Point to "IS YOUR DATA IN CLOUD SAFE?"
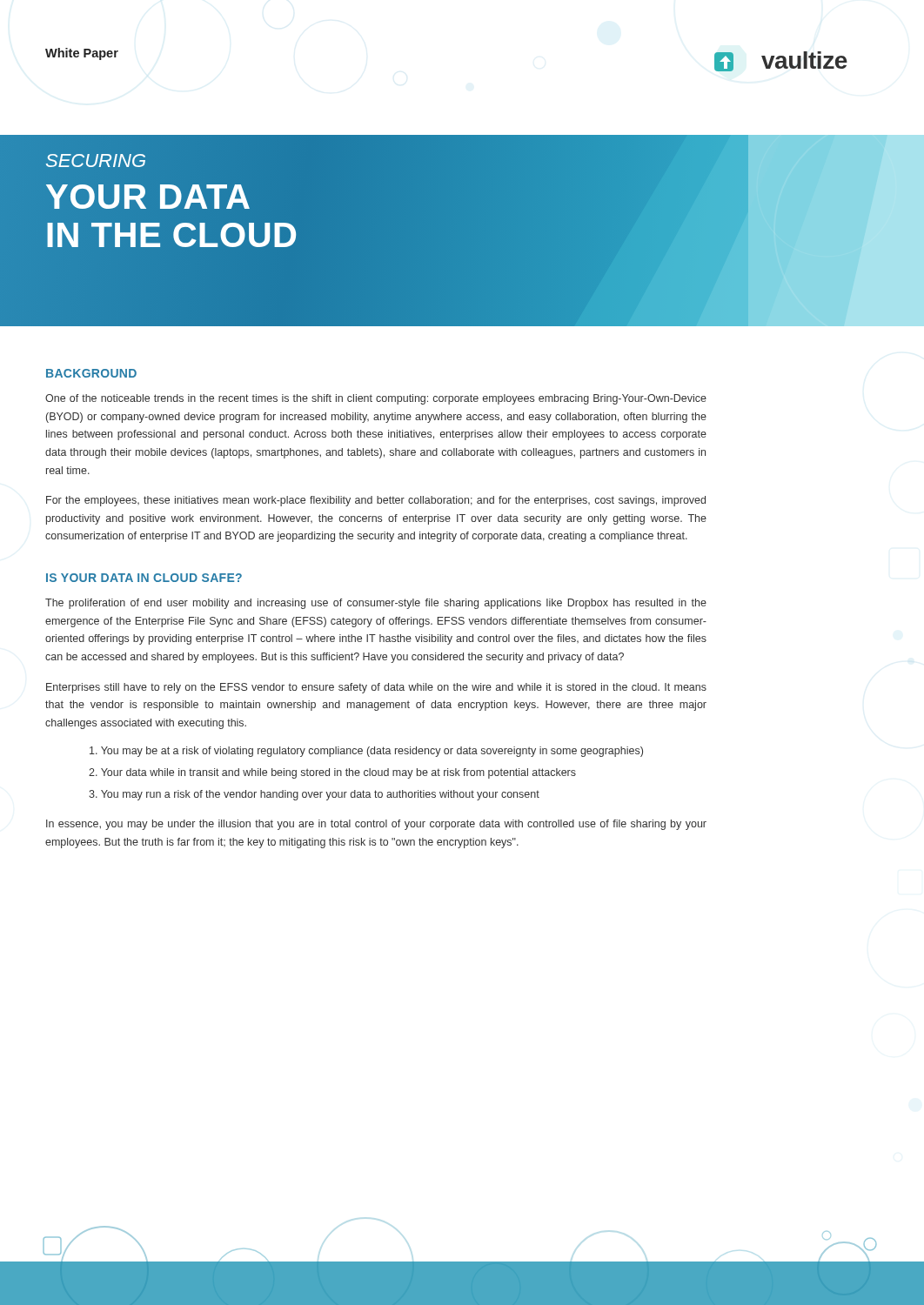924x1305 pixels. click(144, 578)
